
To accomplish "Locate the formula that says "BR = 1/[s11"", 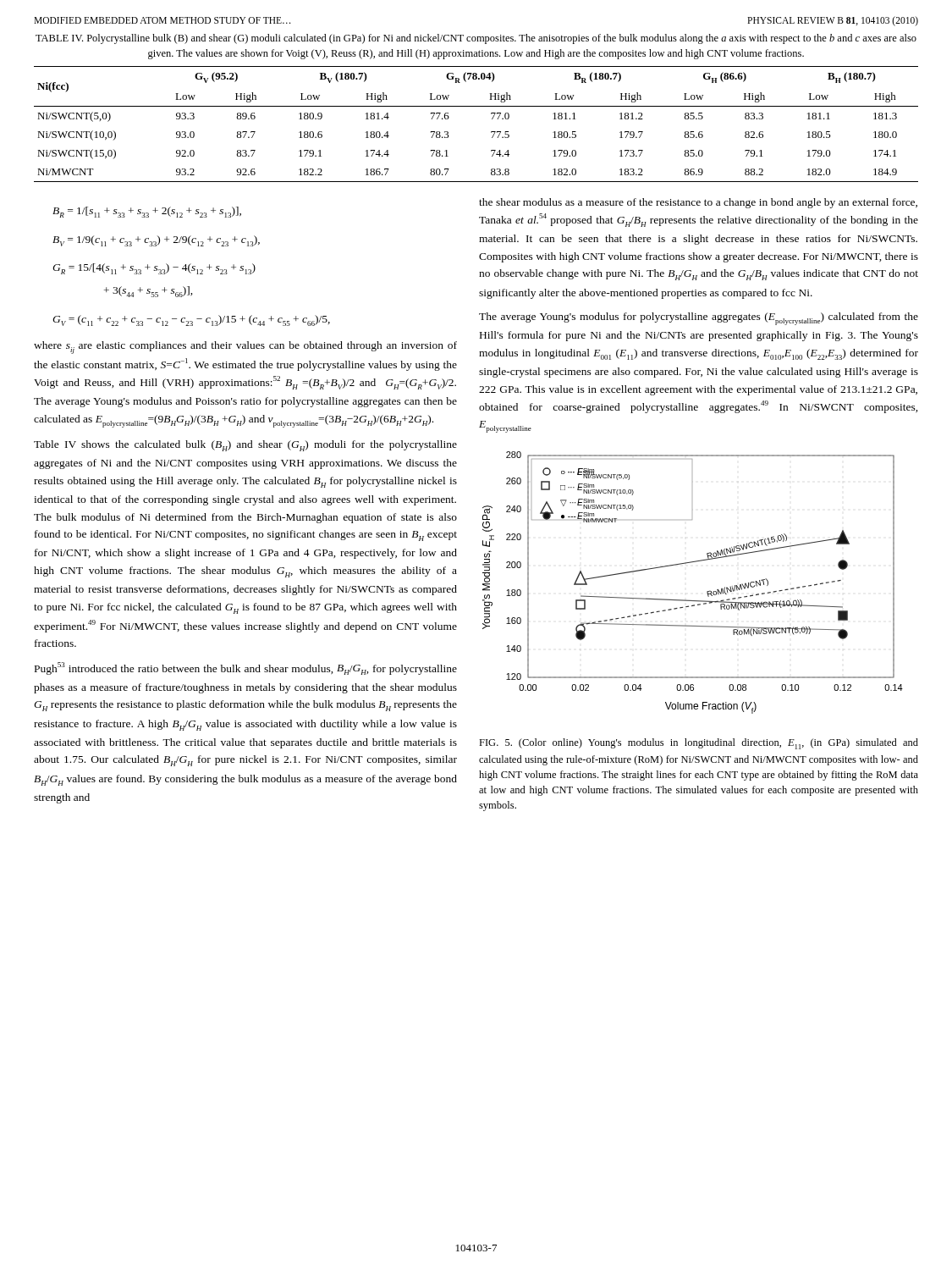I will (147, 212).
